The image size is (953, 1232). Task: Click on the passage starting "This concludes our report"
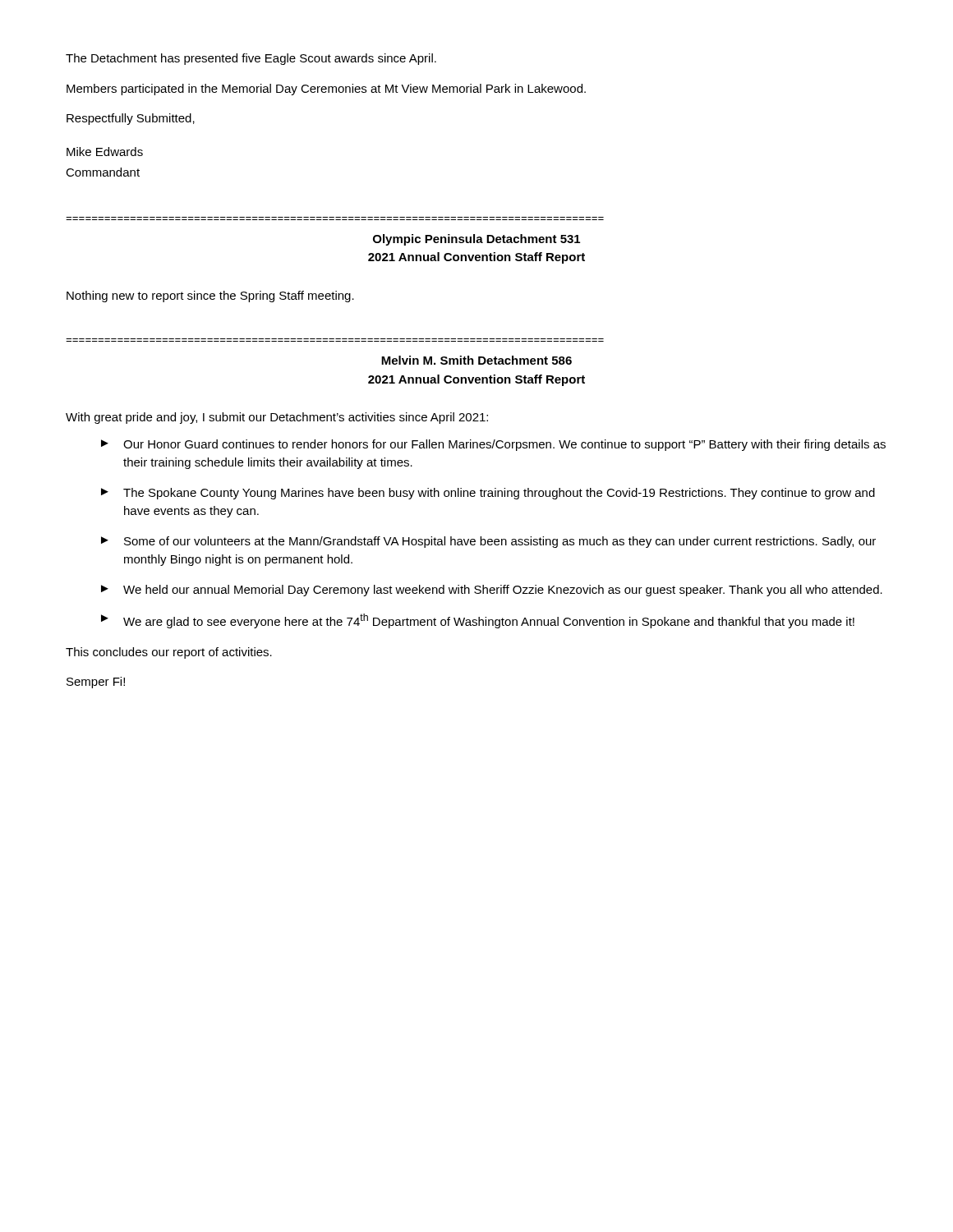coord(169,651)
